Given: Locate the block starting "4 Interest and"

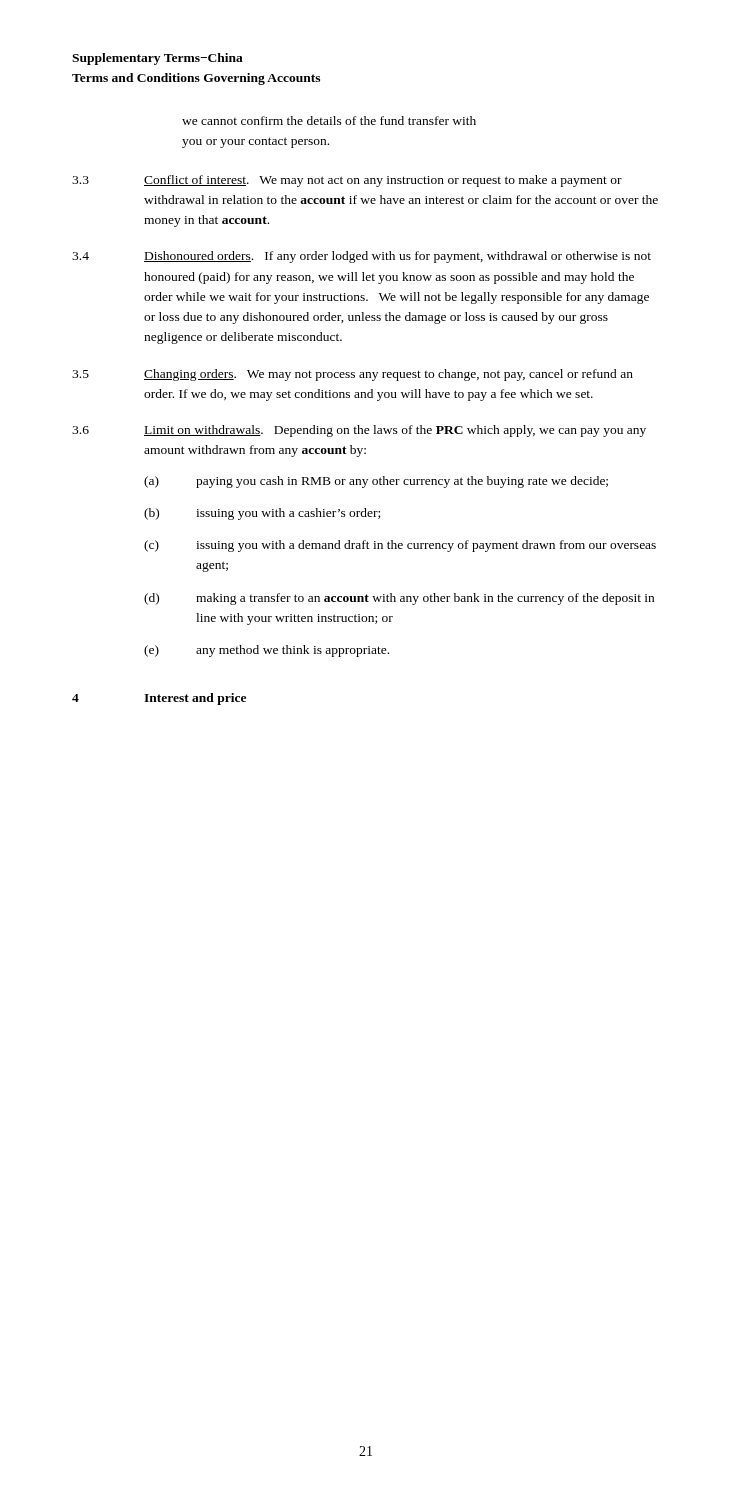Looking at the screenshot, I should [x=159, y=699].
